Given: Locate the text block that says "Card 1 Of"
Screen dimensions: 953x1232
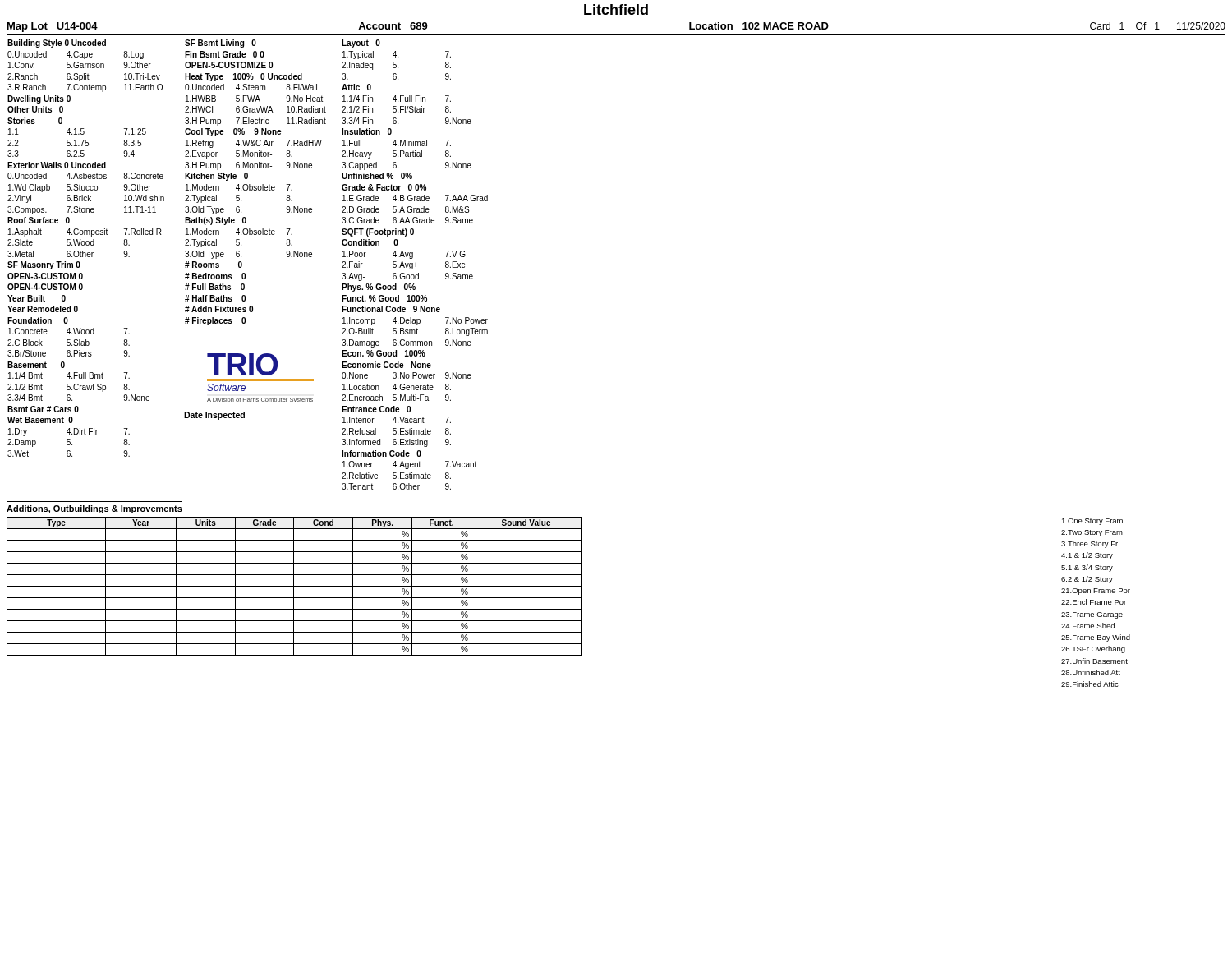Looking at the screenshot, I should (1158, 26).
